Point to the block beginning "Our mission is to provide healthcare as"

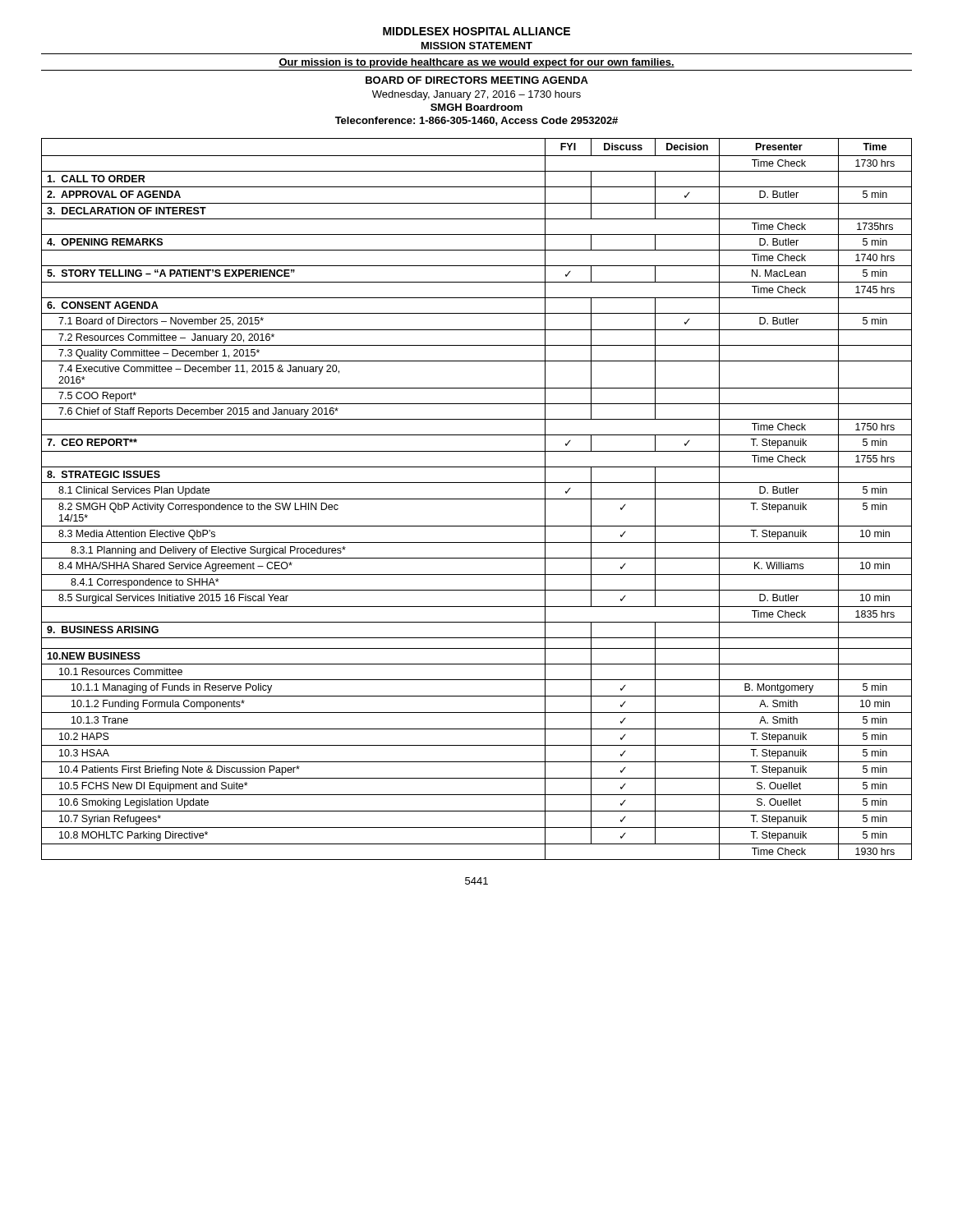point(476,62)
